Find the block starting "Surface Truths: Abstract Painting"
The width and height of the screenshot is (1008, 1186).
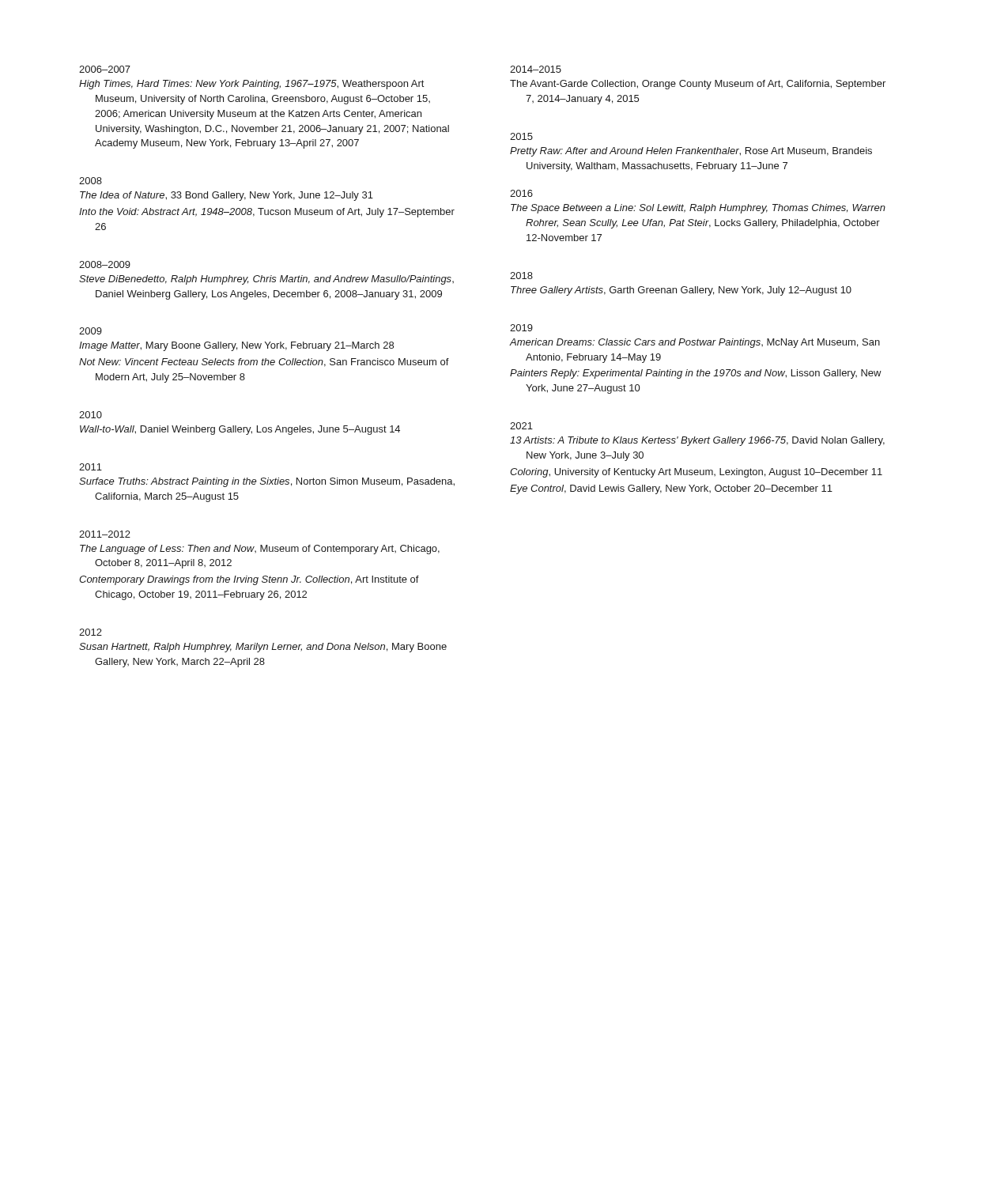coord(267,488)
